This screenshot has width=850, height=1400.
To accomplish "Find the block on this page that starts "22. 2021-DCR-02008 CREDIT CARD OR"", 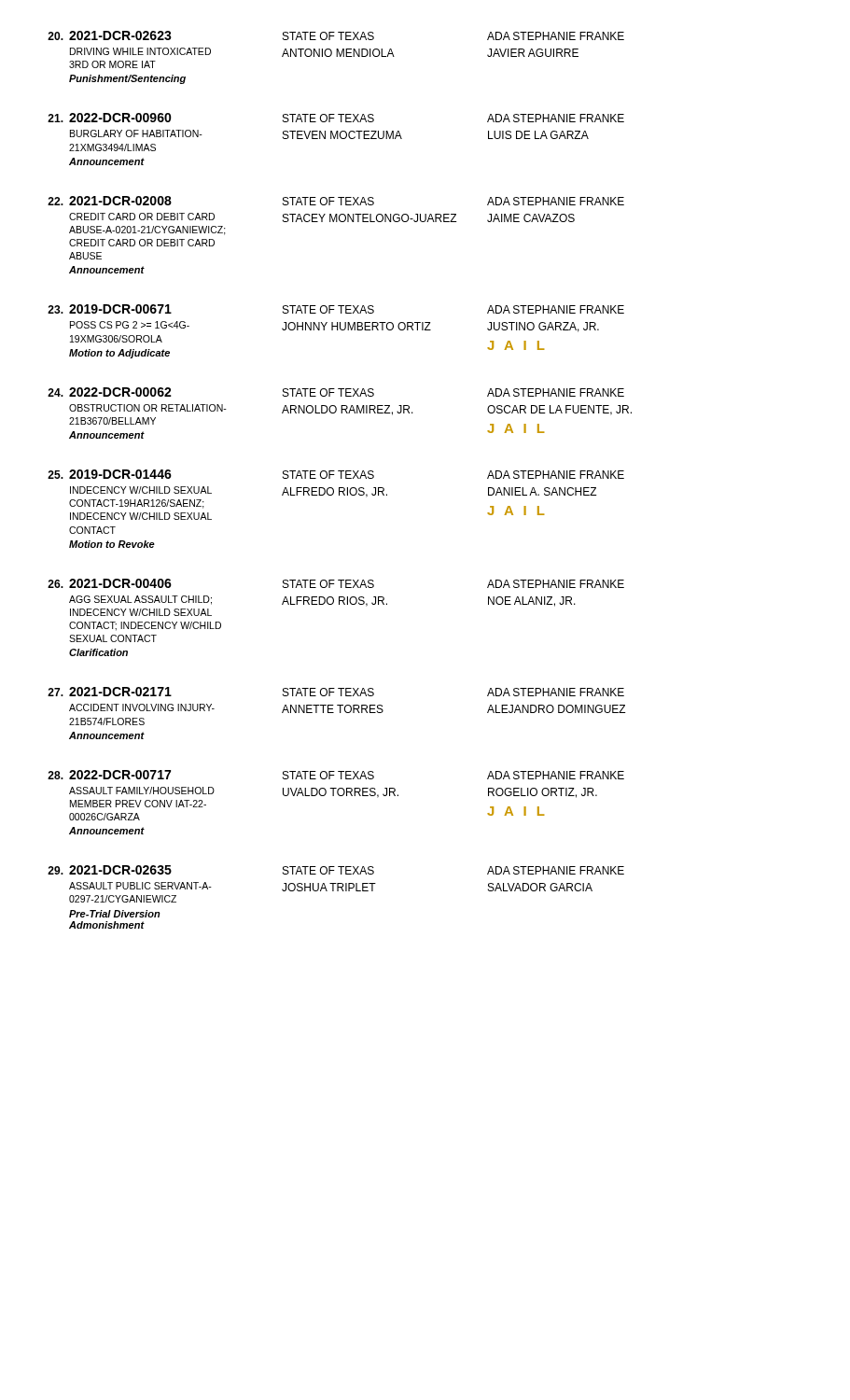I will click(336, 201).
